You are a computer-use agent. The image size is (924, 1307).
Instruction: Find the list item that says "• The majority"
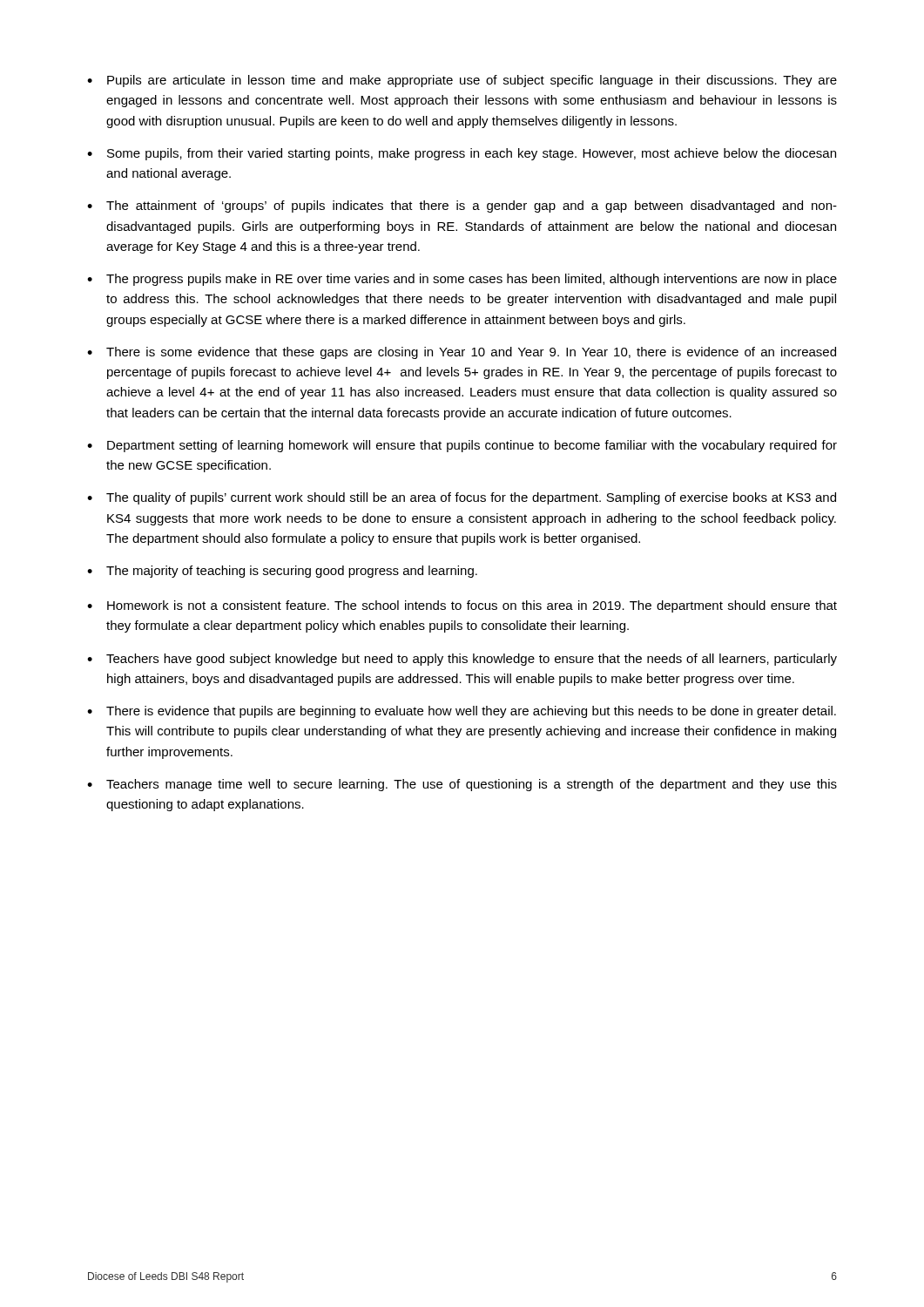462,572
